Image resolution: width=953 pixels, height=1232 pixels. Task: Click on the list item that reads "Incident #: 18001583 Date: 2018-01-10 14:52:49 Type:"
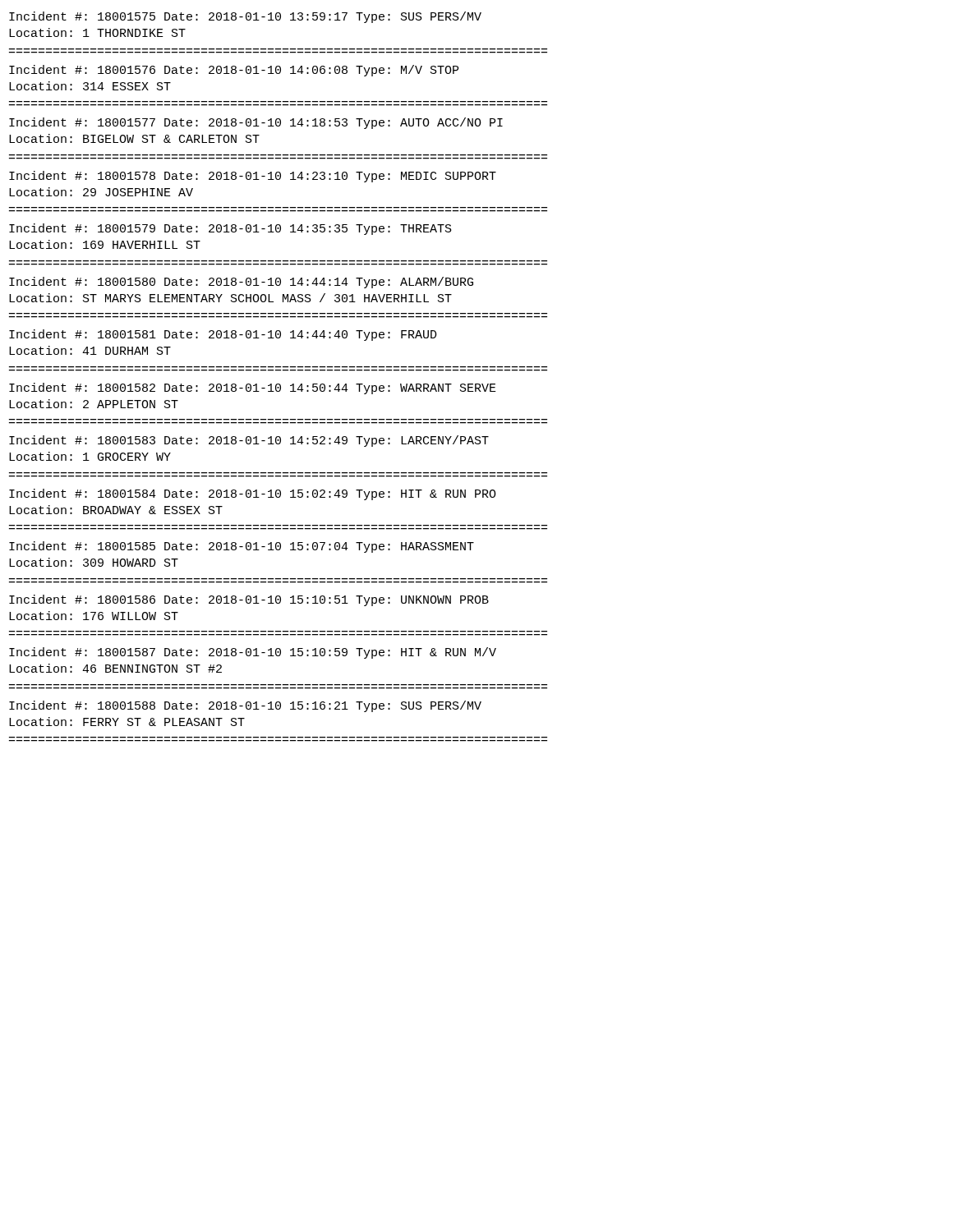coord(476,450)
